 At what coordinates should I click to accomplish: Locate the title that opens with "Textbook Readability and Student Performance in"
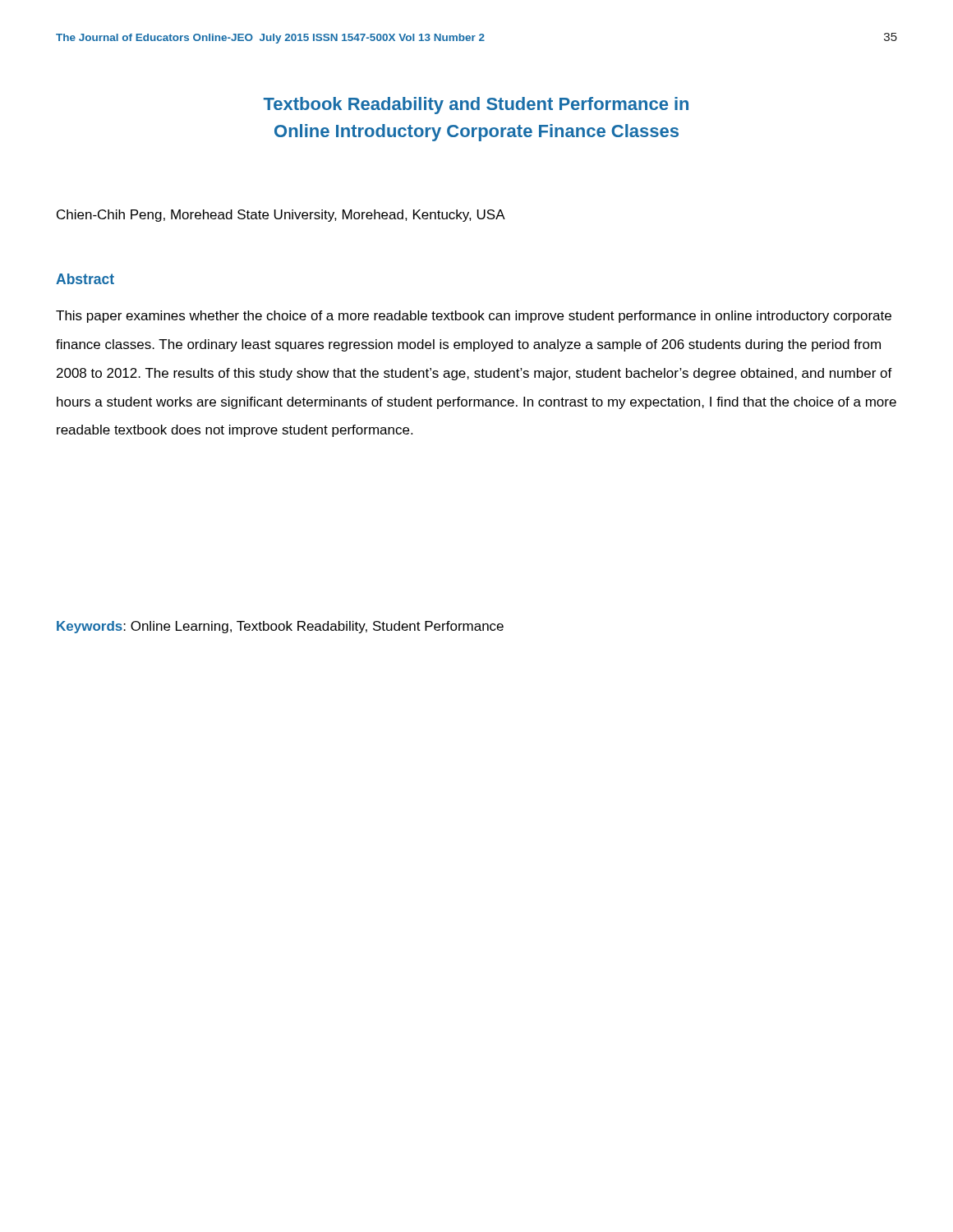pyautogui.click(x=476, y=117)
